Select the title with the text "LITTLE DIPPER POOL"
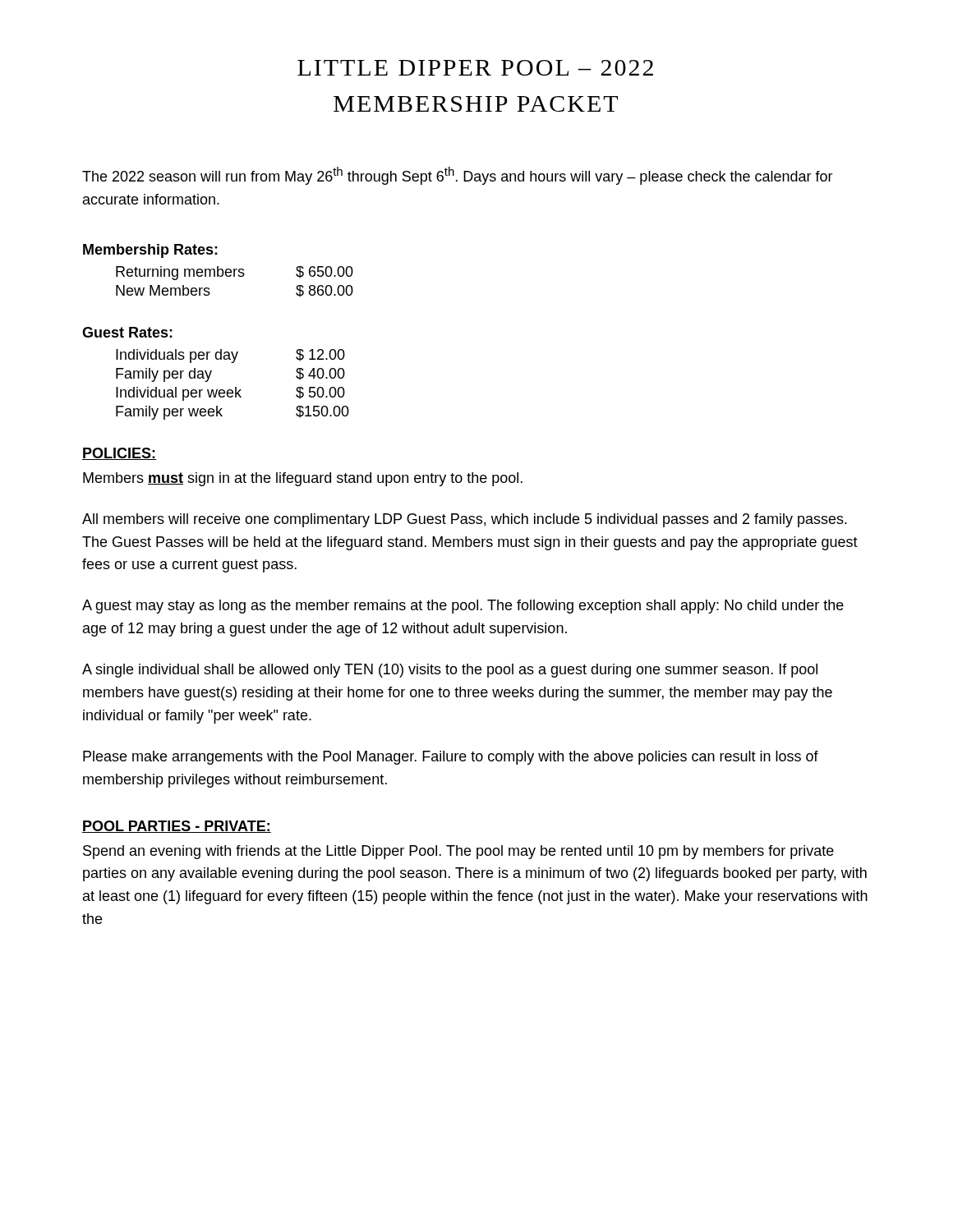 (476, 85)
